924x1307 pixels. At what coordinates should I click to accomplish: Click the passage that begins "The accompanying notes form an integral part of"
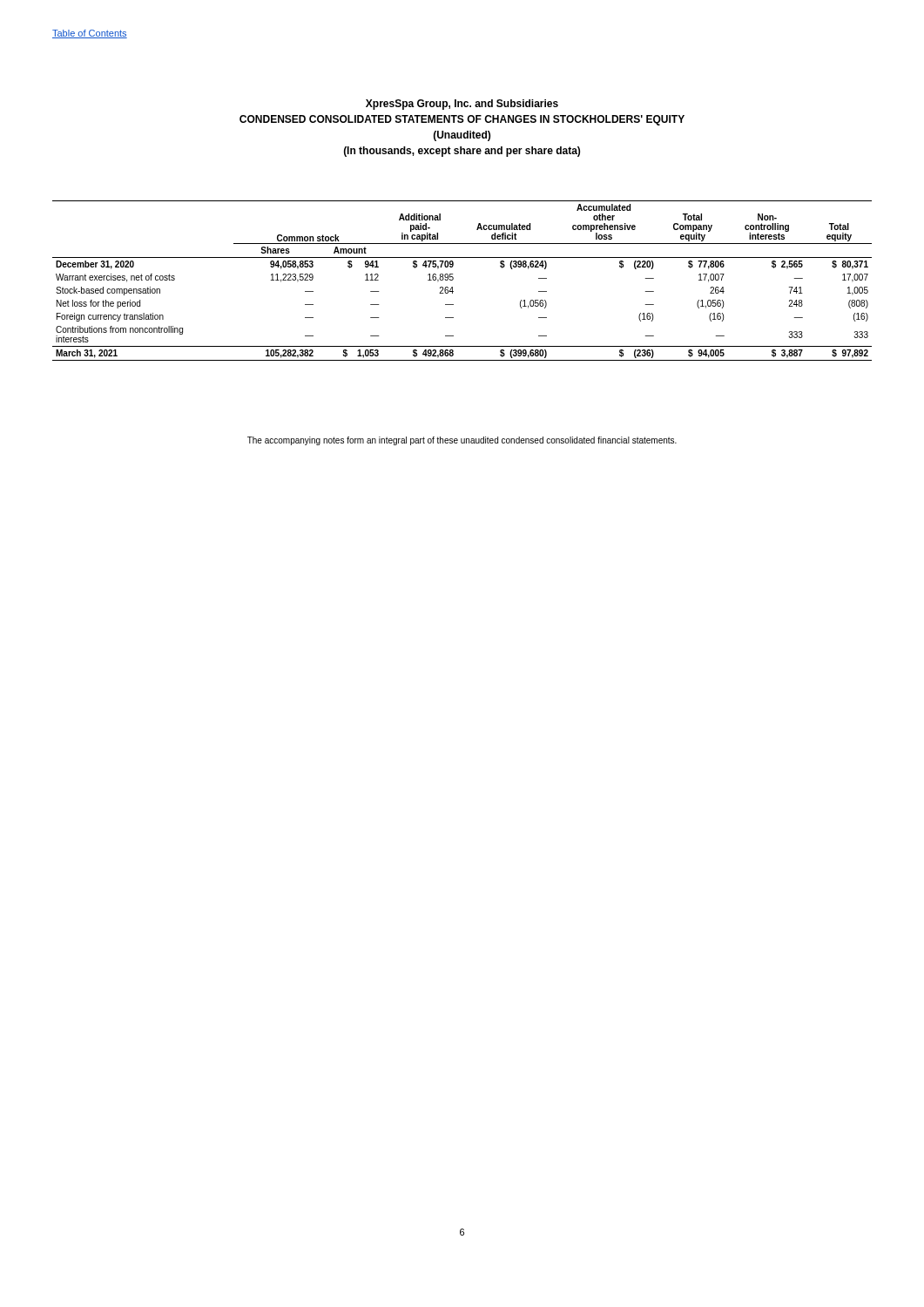(462, 440)
